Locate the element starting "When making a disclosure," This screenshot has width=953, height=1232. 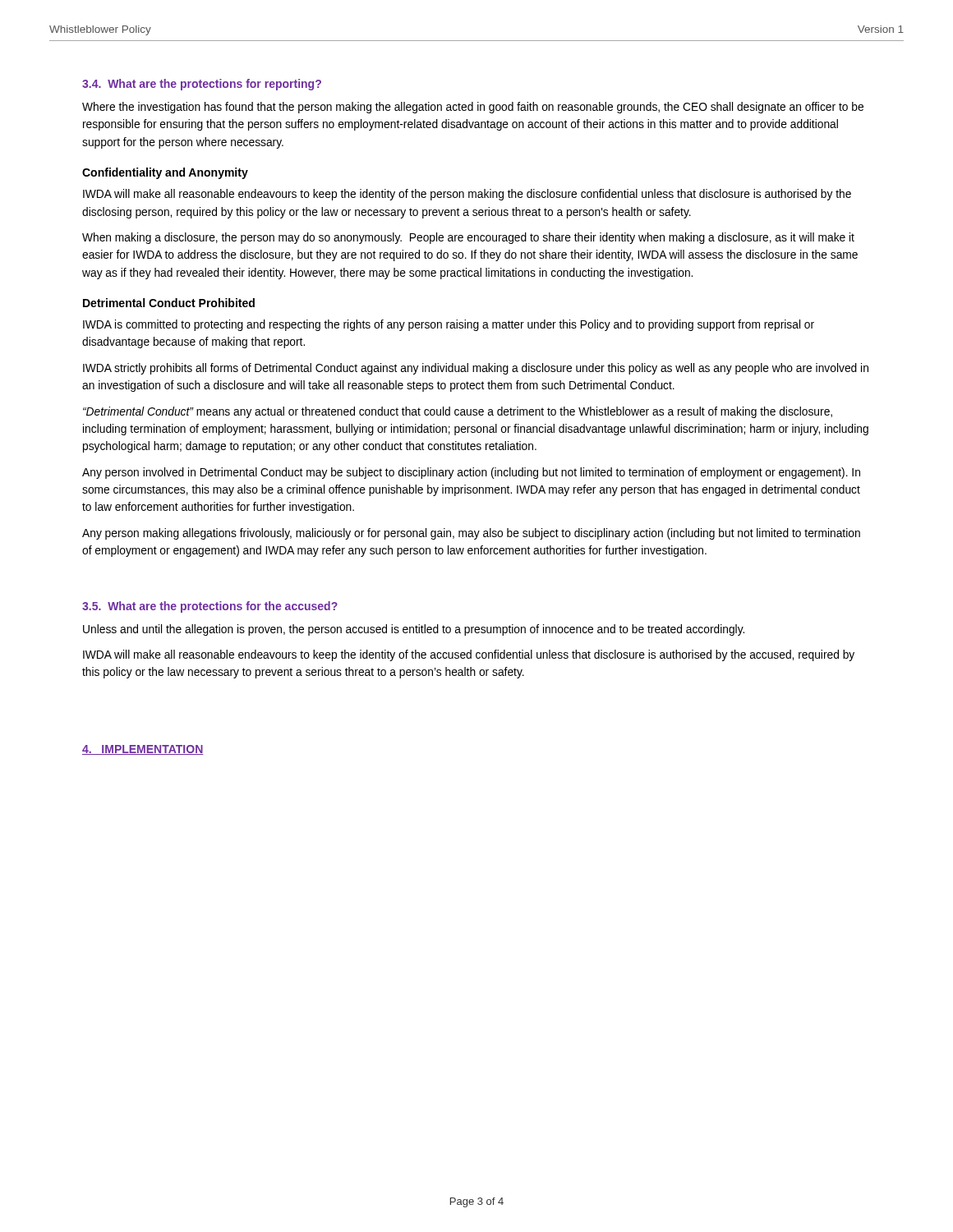tap(470, 255)
